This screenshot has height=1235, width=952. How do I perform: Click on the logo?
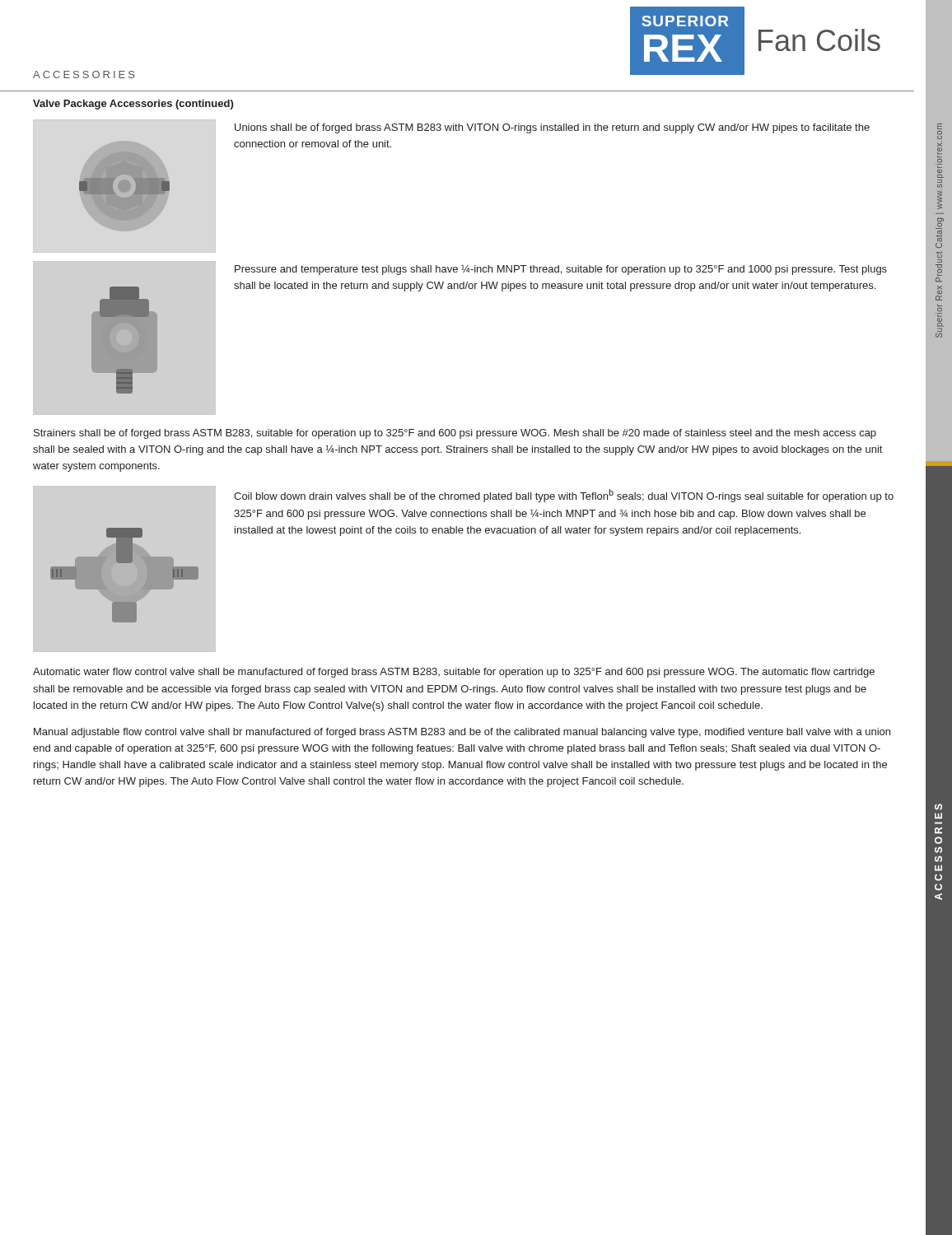click(755, 41)
